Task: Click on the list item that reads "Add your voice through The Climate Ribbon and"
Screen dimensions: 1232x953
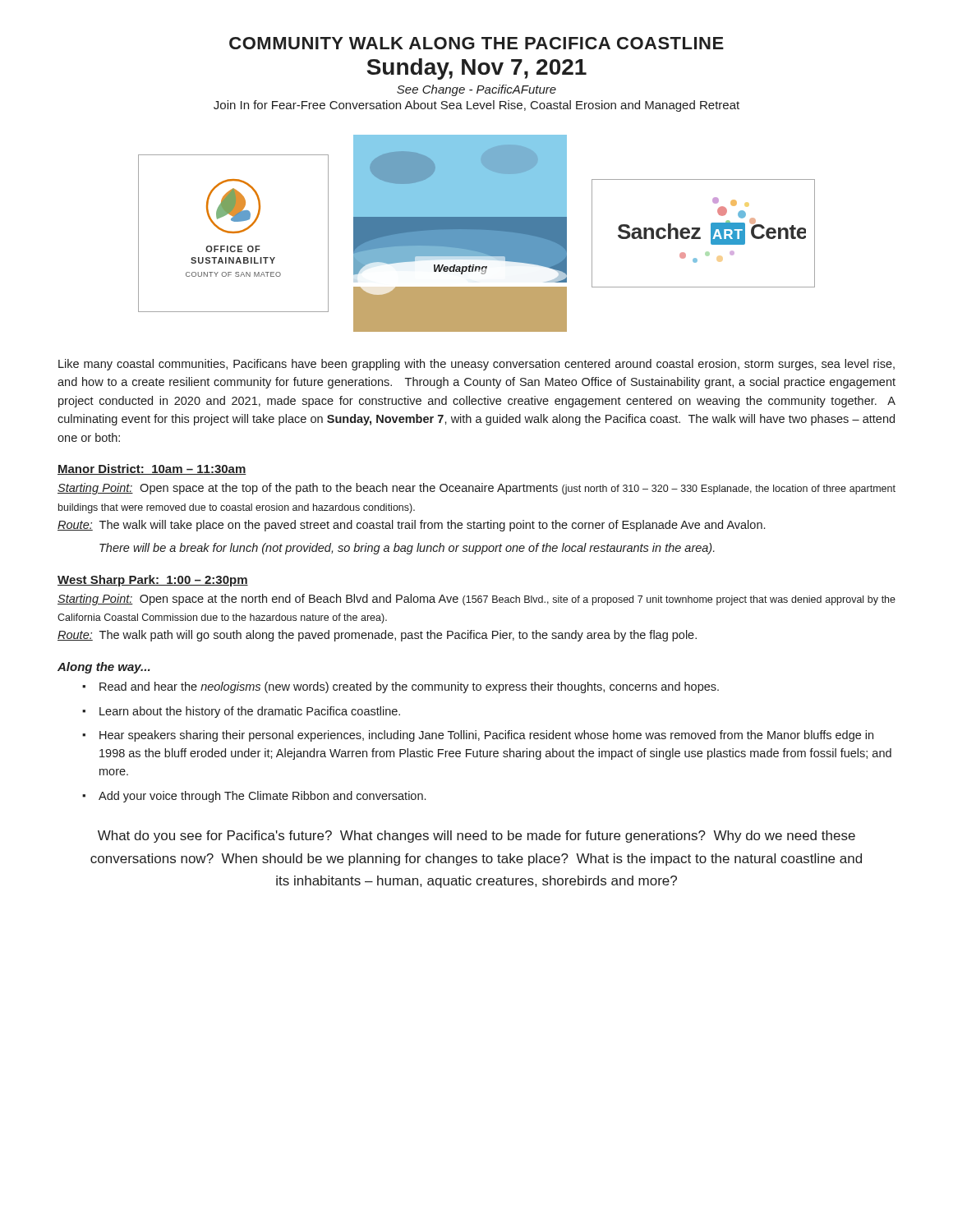Action: [263, 796]
